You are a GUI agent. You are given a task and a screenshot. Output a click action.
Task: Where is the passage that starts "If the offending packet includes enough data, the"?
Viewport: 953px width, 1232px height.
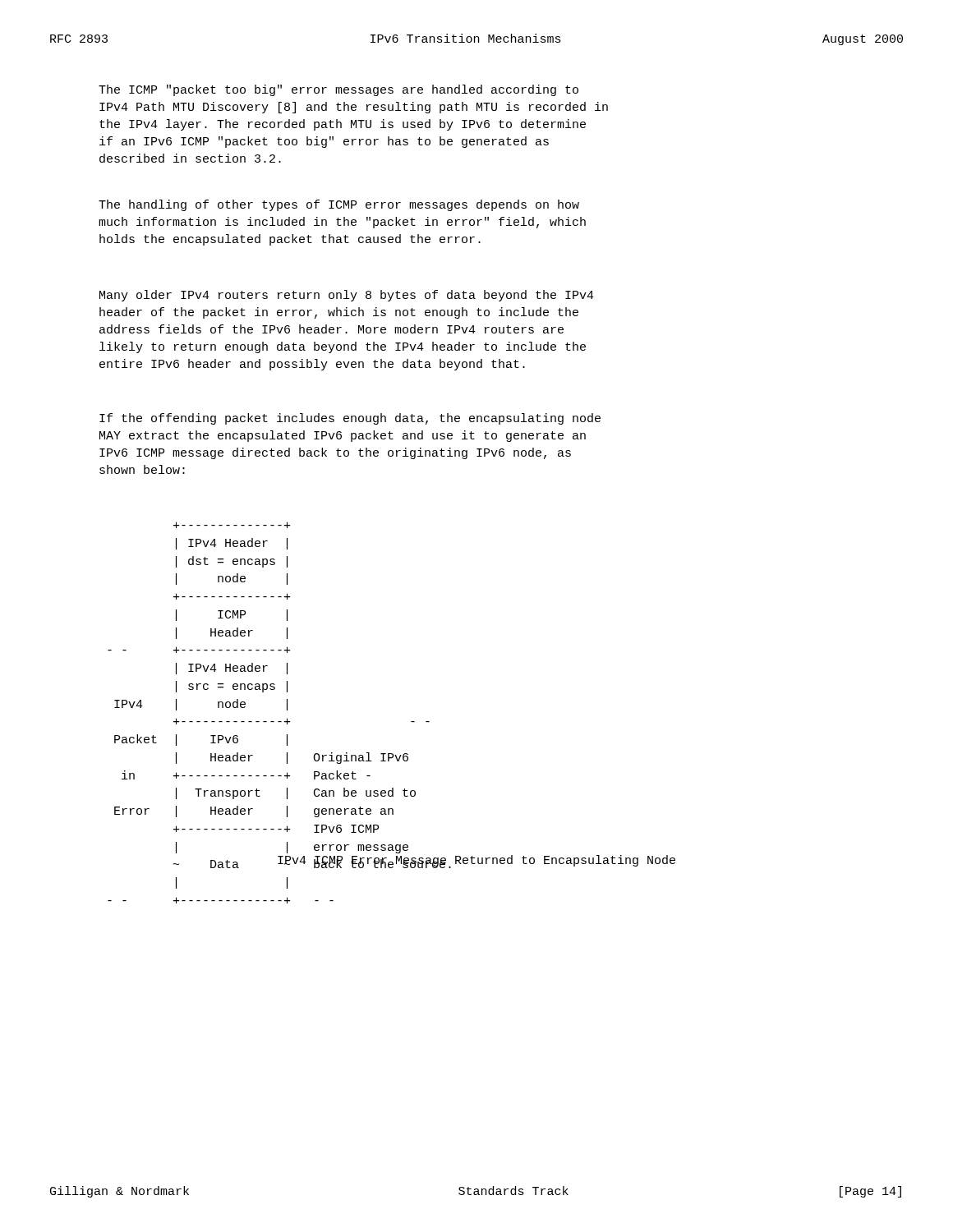pos(350,445)
